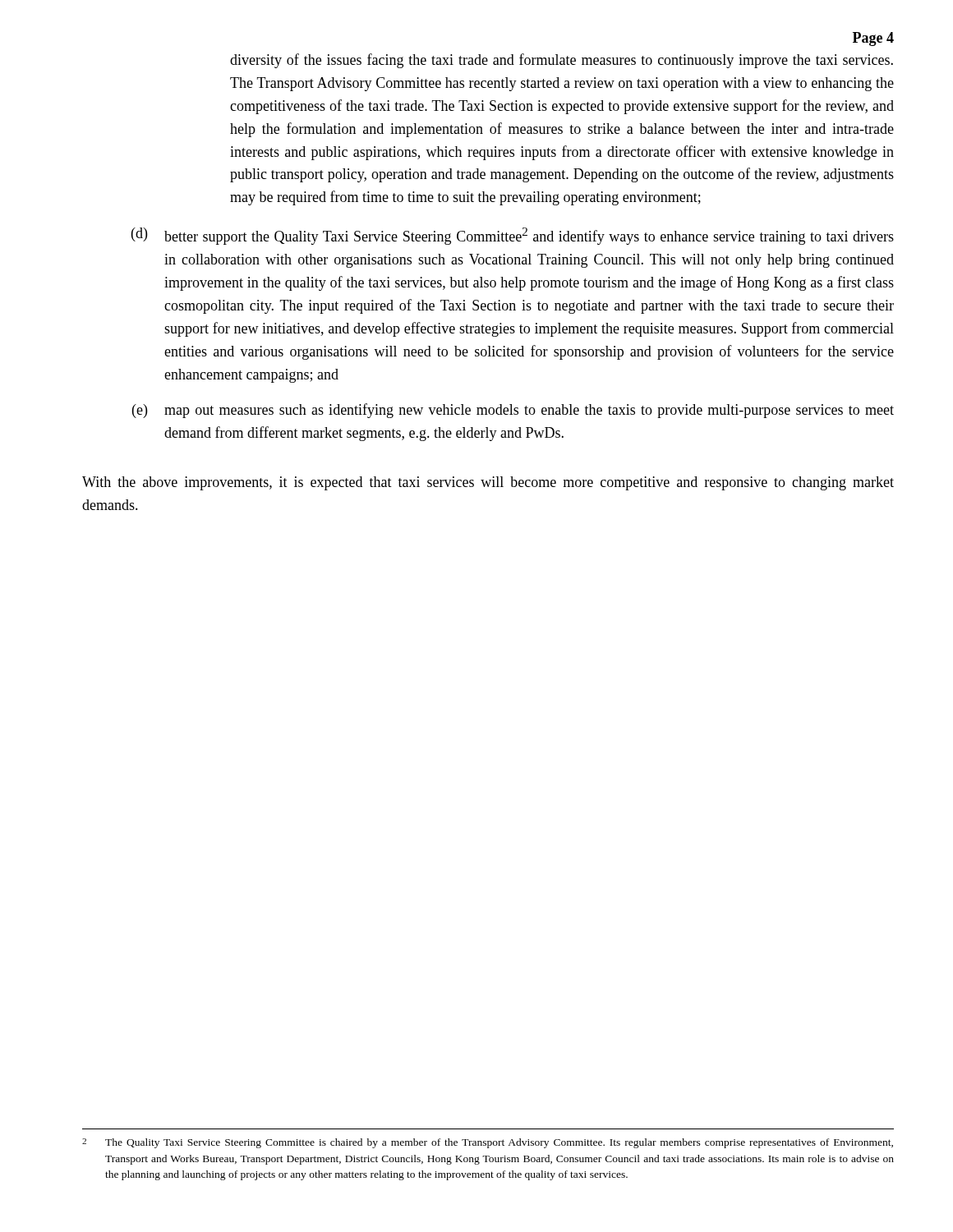Point to the block beginning "With the above improvements, it"

488,494
